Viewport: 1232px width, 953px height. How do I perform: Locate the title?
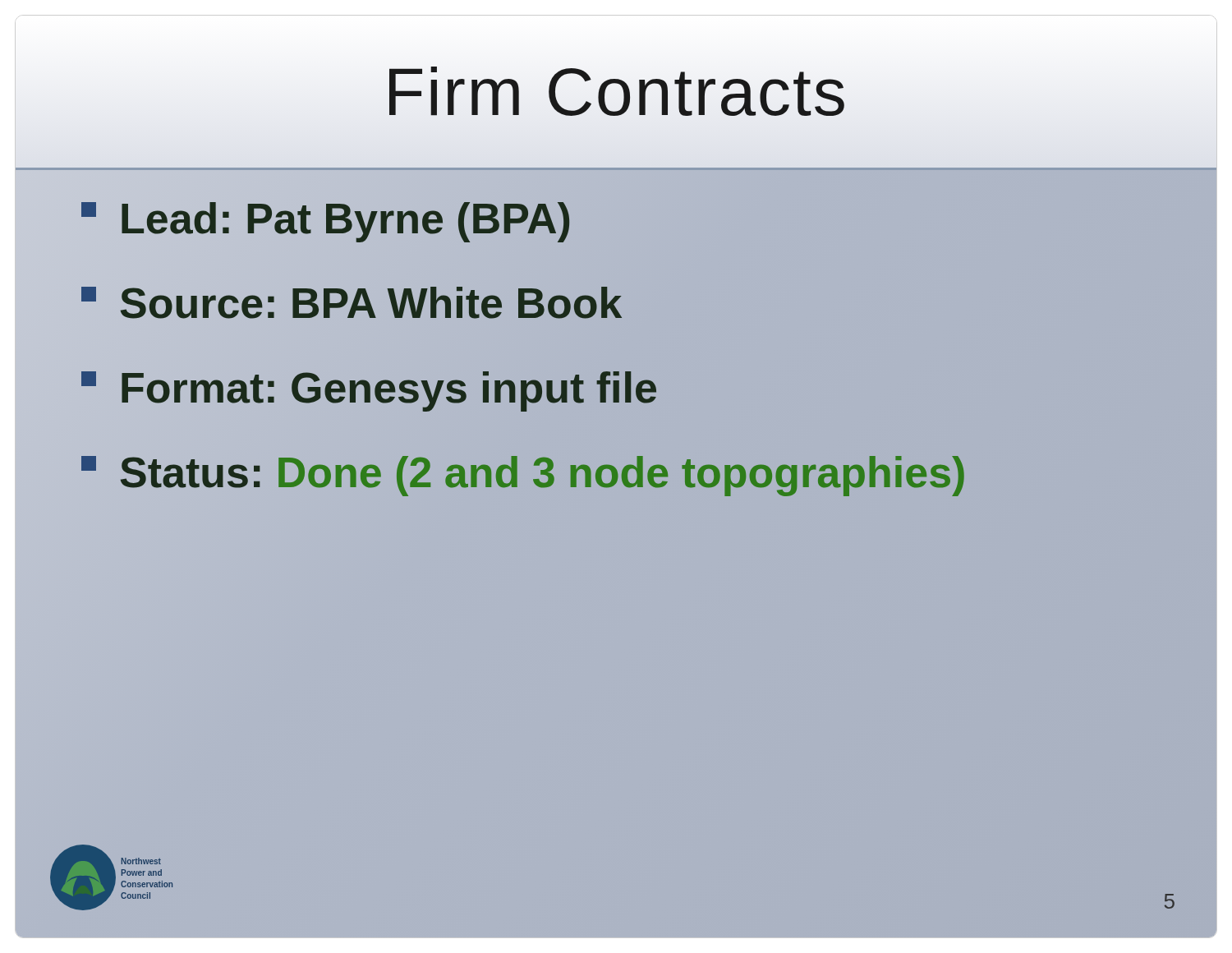click(616, 92)
